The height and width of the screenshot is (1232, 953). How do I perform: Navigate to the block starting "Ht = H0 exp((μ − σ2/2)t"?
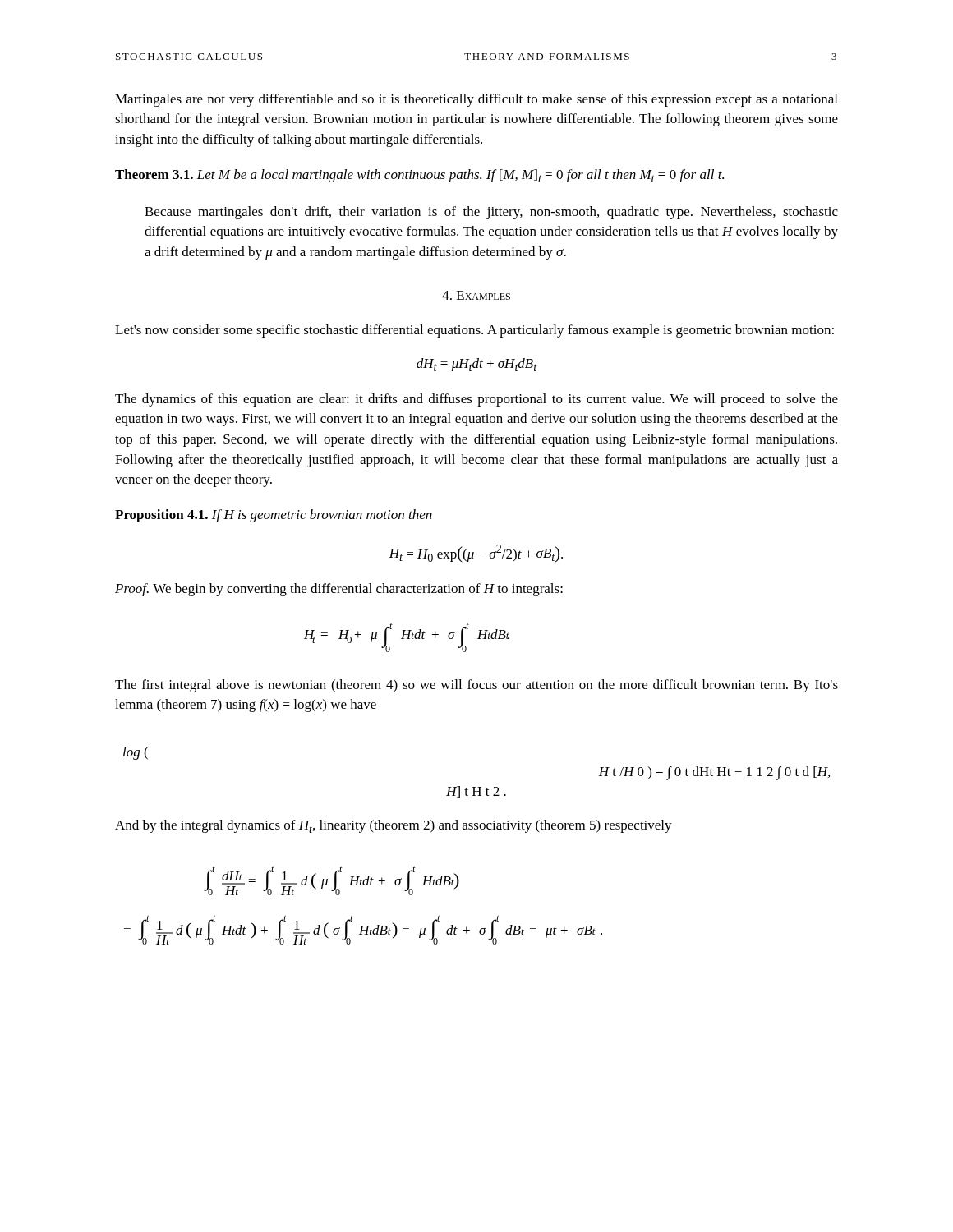click(476, 553)
